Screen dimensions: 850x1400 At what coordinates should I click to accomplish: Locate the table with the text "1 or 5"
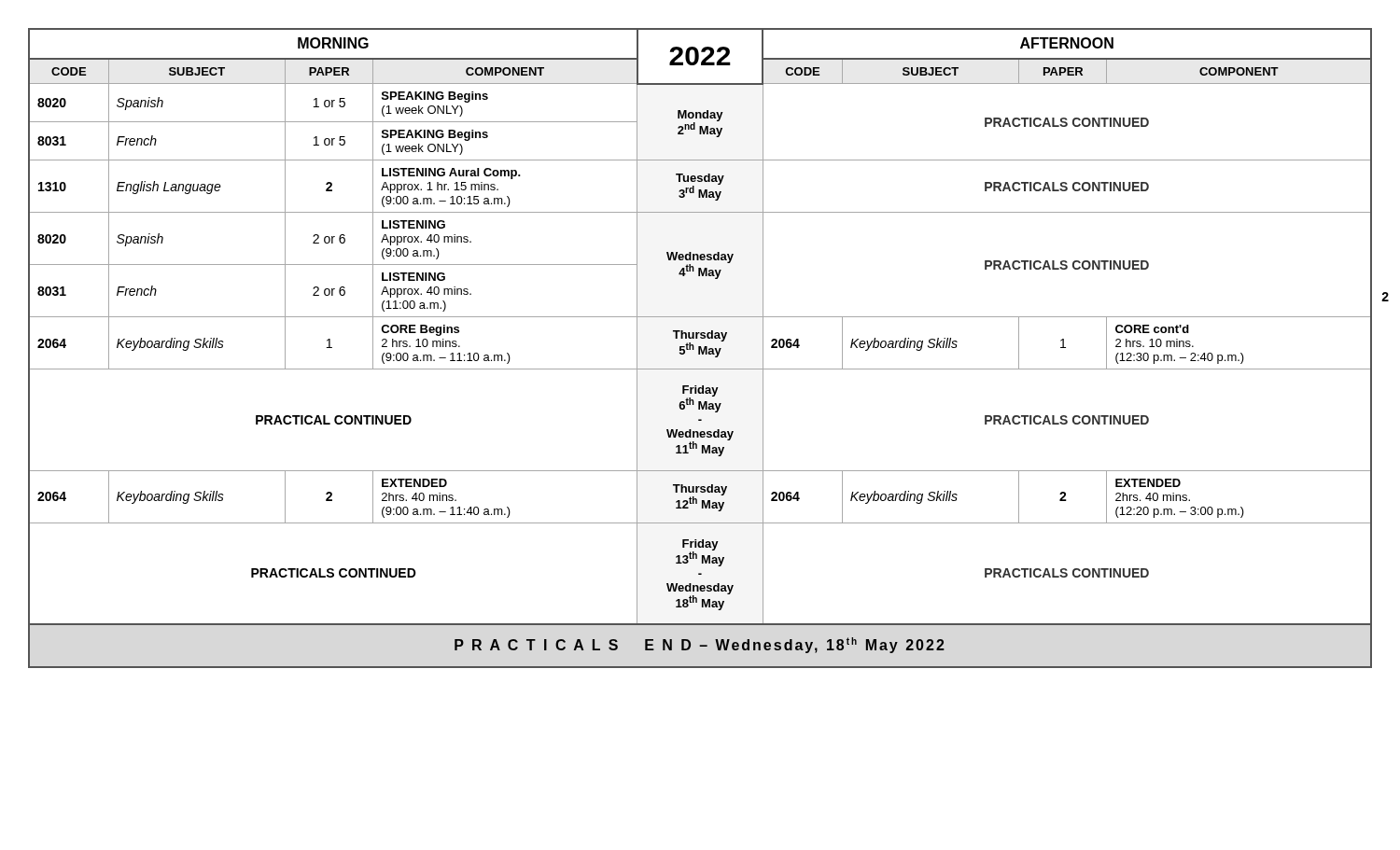tap(700, 348)
